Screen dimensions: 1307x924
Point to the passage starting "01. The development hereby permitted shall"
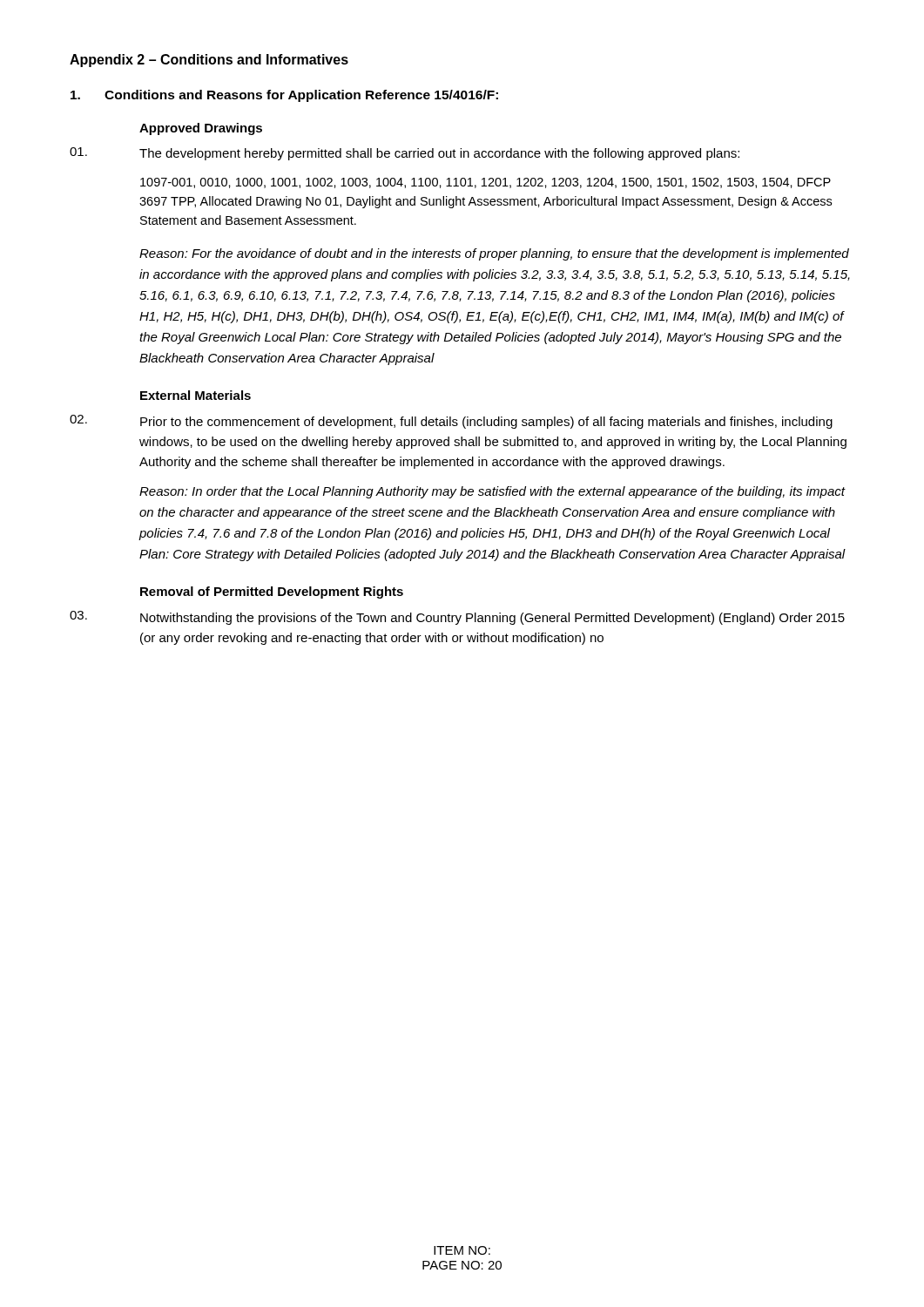pos(462,154)
